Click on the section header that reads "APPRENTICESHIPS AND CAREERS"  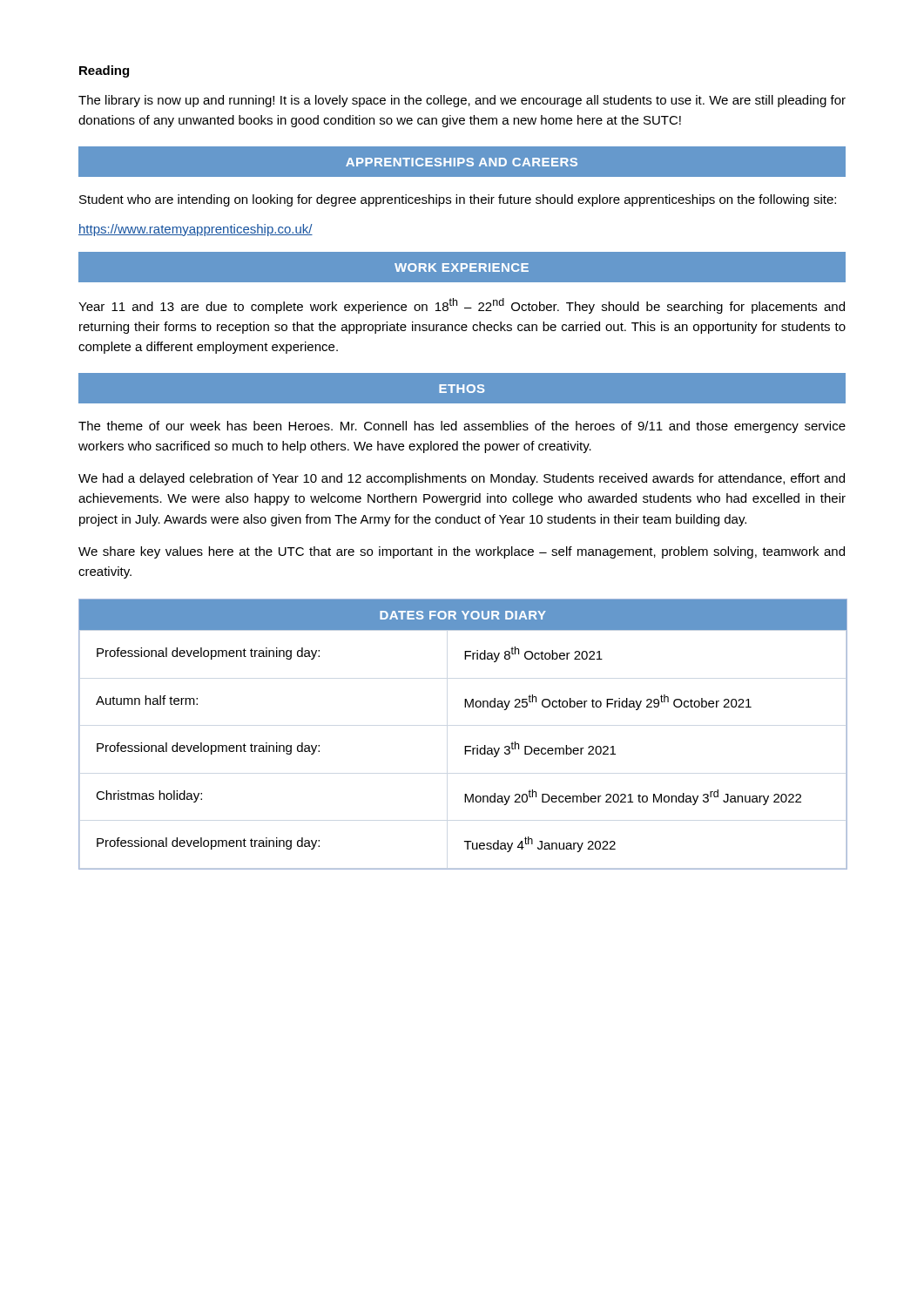(462, 161)
